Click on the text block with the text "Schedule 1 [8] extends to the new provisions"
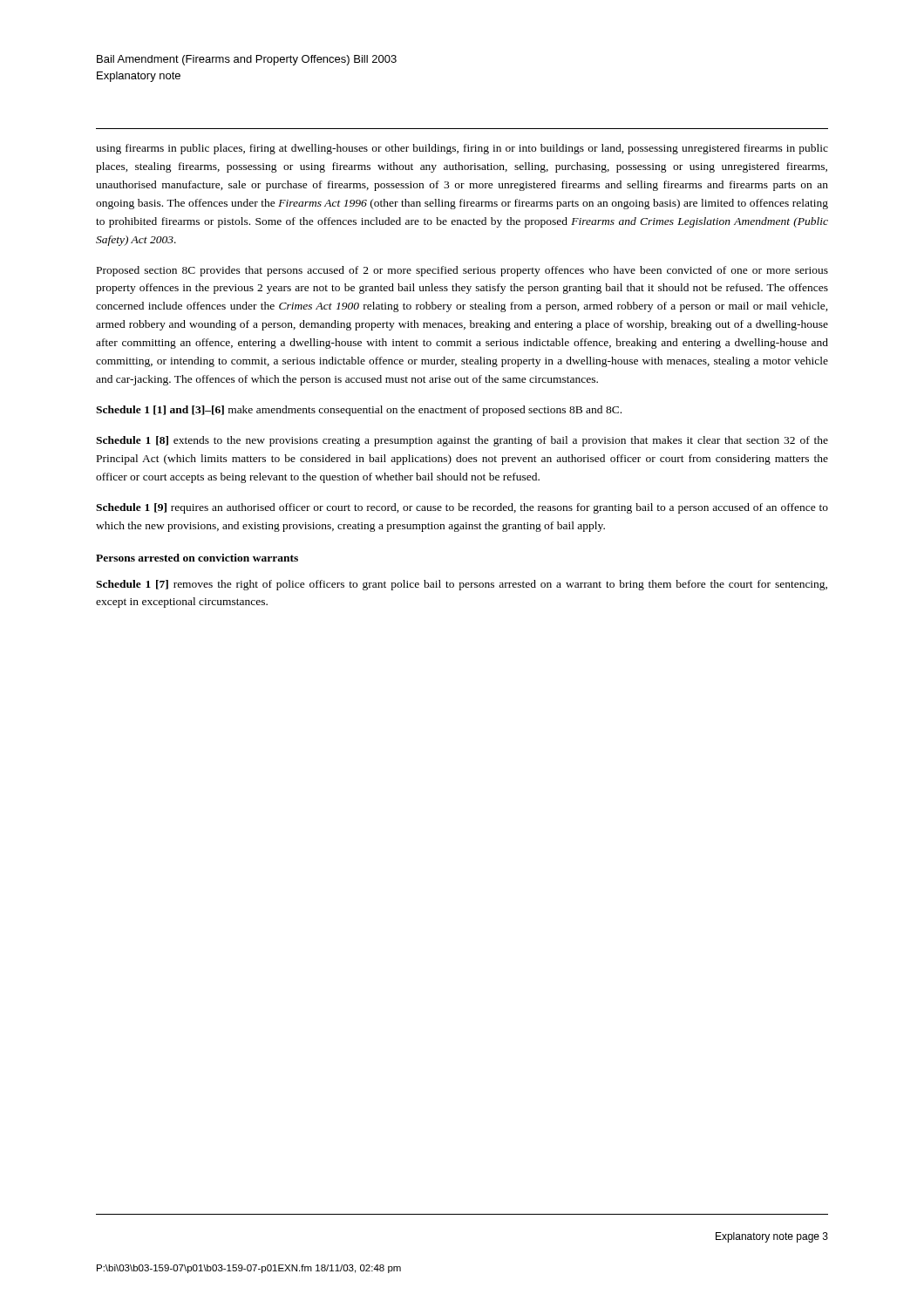 (462, 458)
